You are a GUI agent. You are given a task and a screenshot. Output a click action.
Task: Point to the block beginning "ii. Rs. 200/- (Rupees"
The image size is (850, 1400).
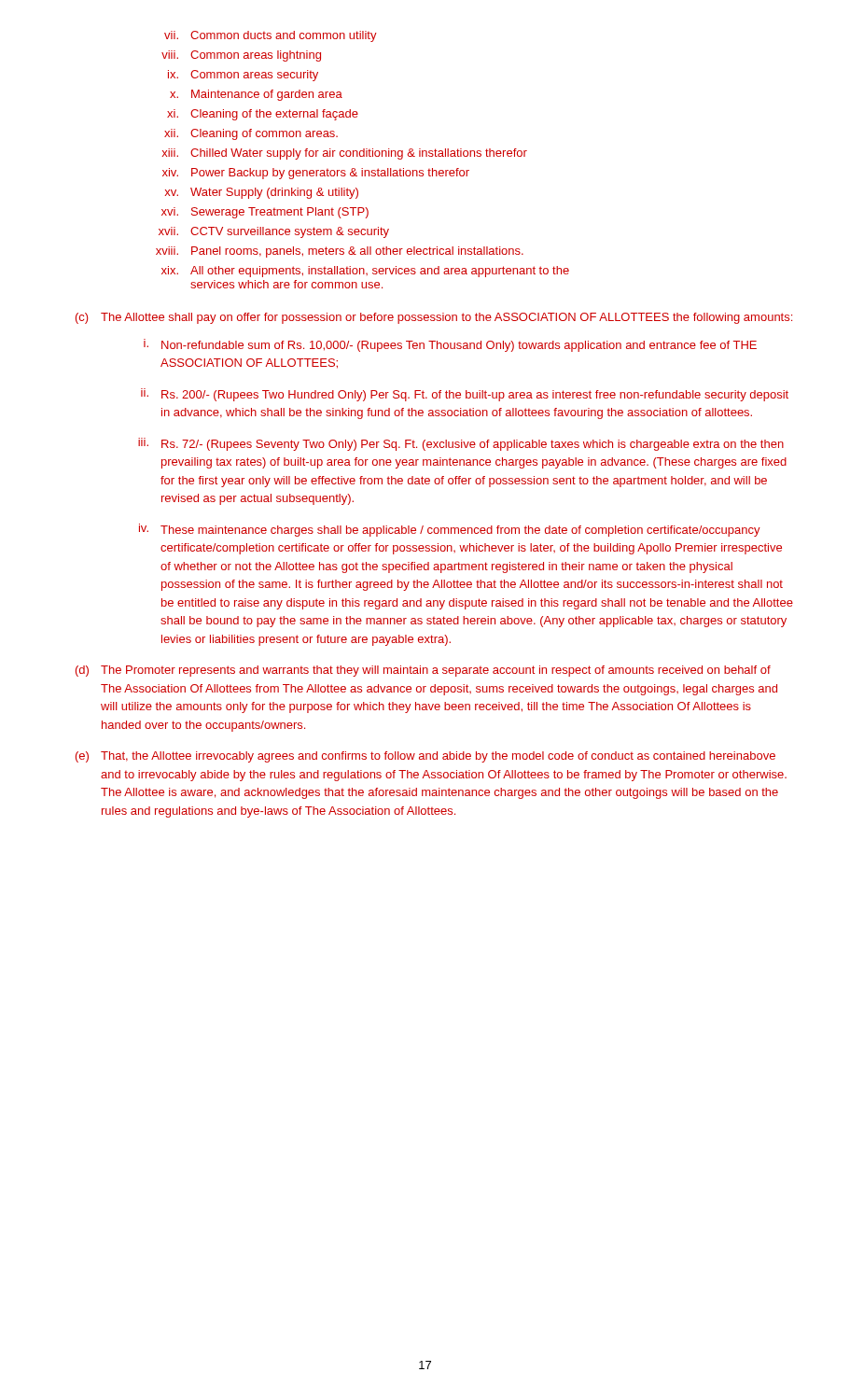[453, 403]
